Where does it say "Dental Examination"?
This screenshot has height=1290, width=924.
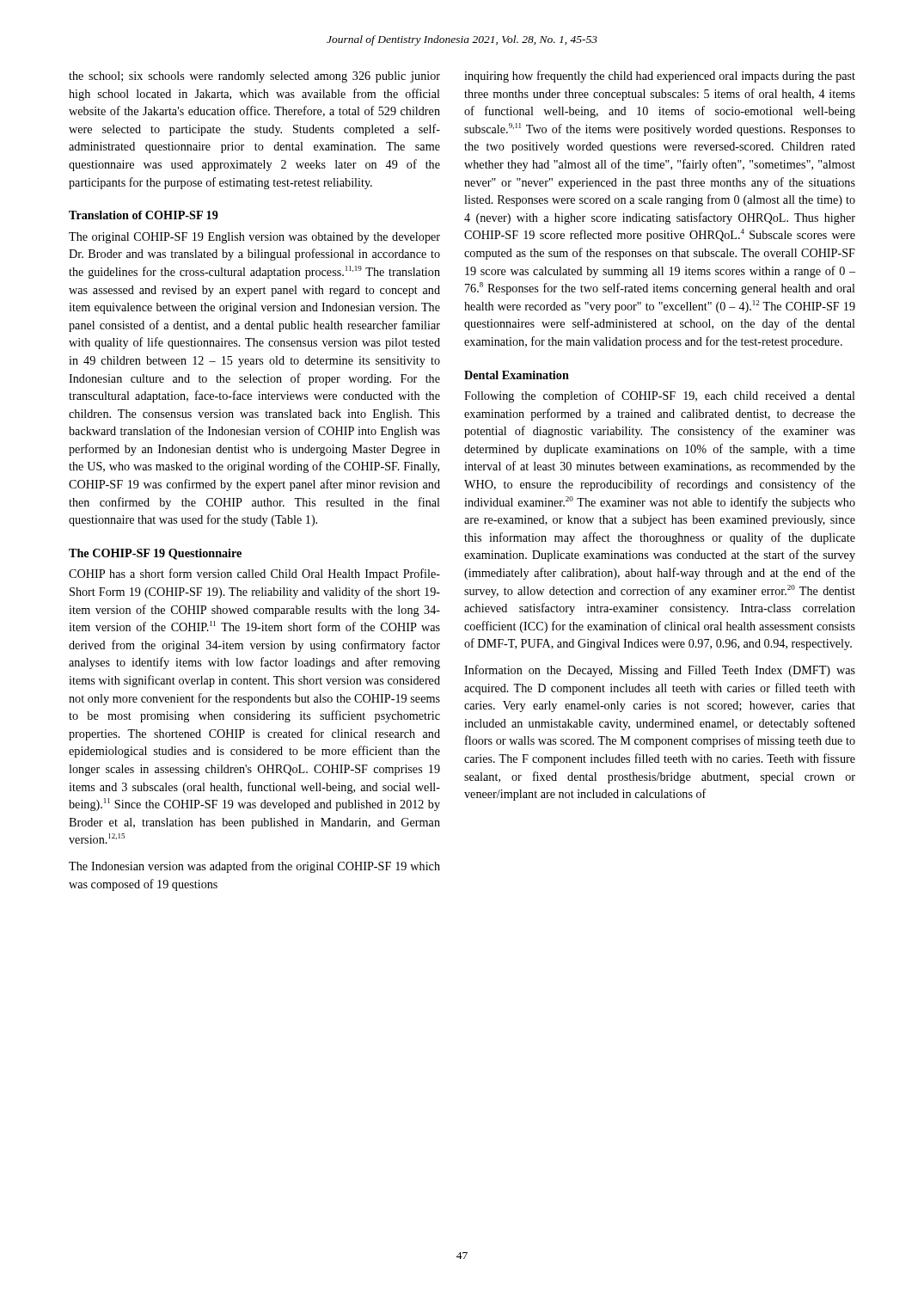(x=516, y=375)
